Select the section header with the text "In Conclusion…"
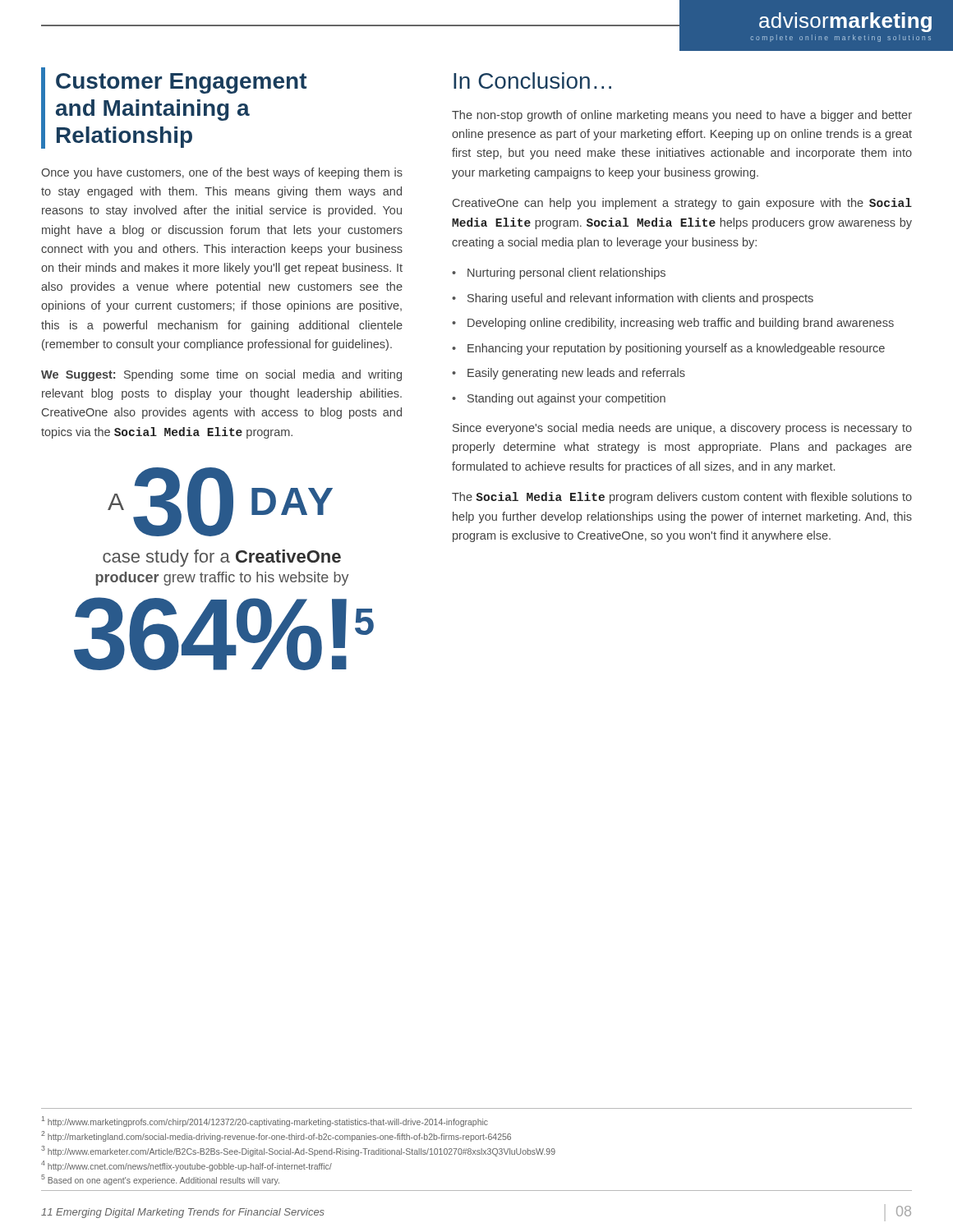953x1232 pixels. tap(532, 80)
